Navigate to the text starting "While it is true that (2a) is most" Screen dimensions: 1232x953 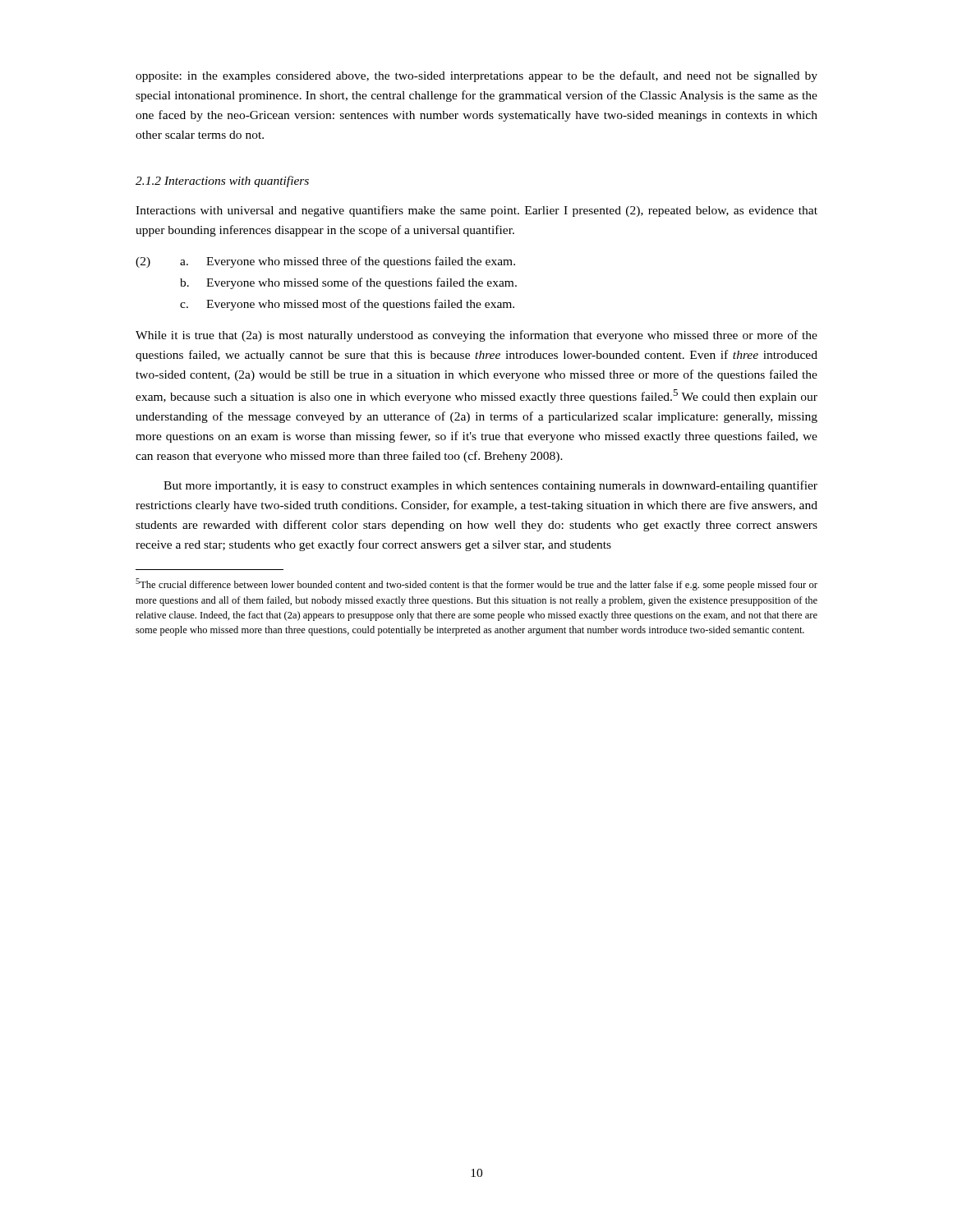coord(476,396)
